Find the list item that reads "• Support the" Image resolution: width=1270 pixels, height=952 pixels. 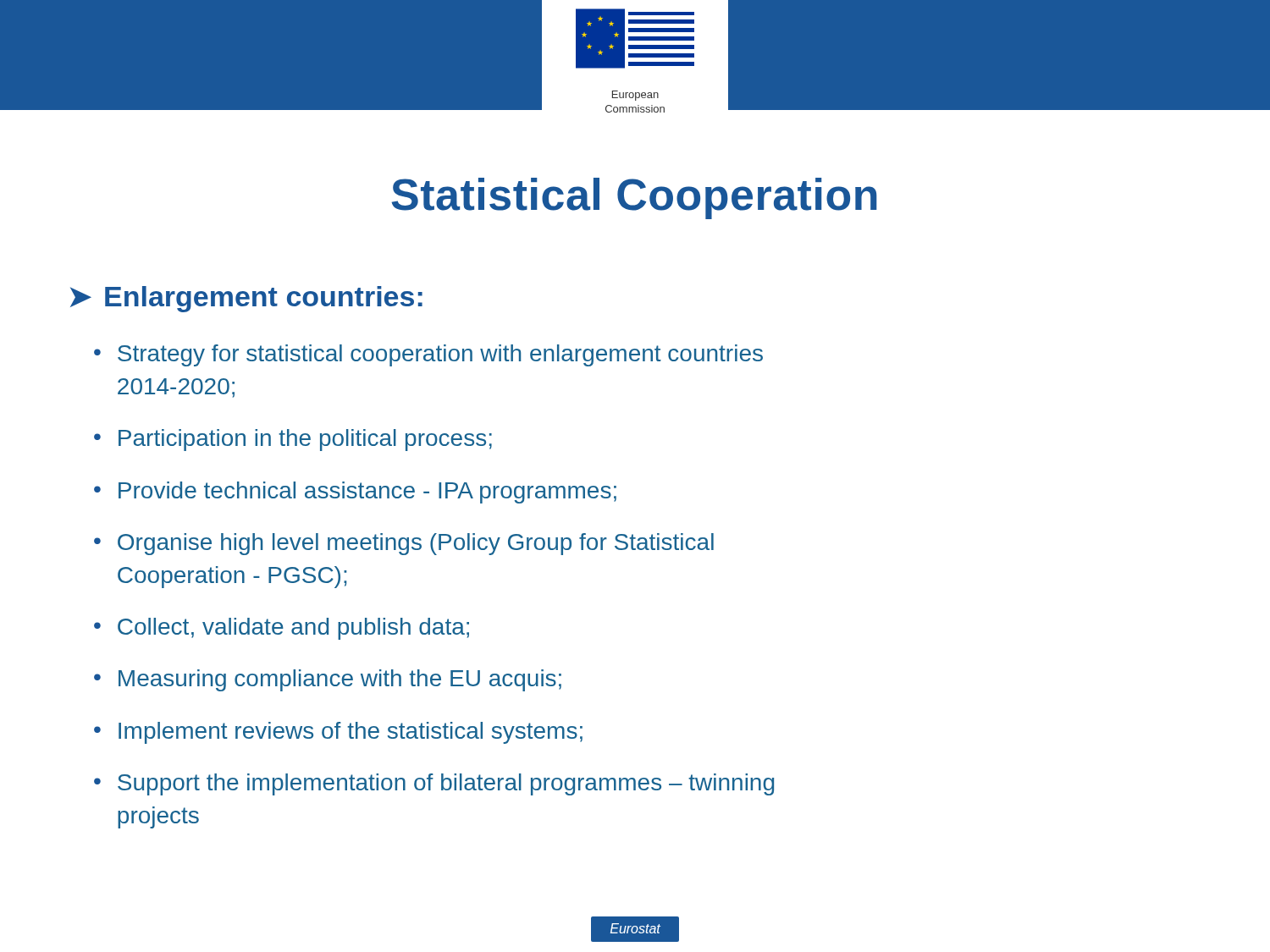click(x=434, y=799)
